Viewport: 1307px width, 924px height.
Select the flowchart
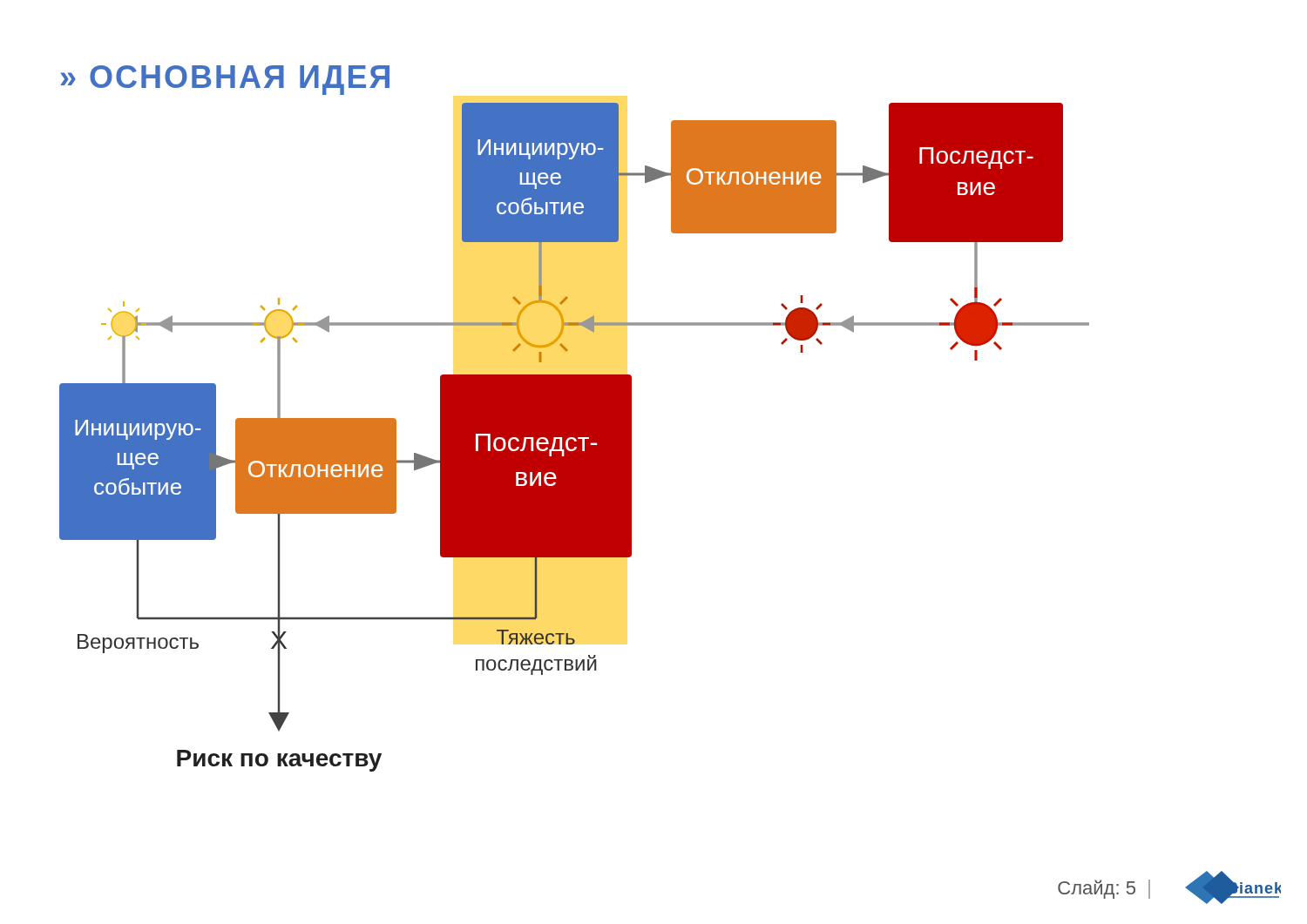(645, 422)
